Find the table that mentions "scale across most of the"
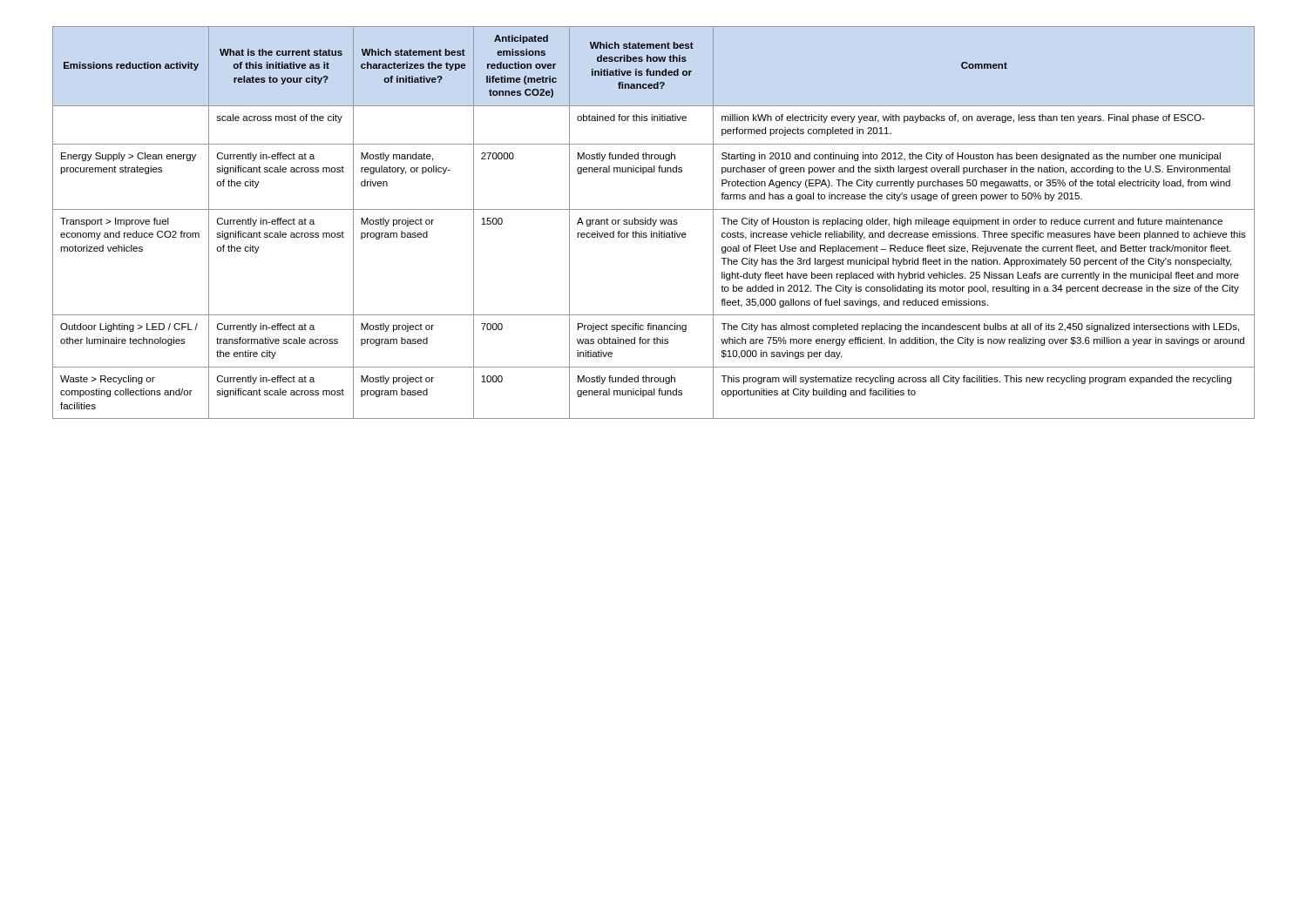 tap(654, 223)
